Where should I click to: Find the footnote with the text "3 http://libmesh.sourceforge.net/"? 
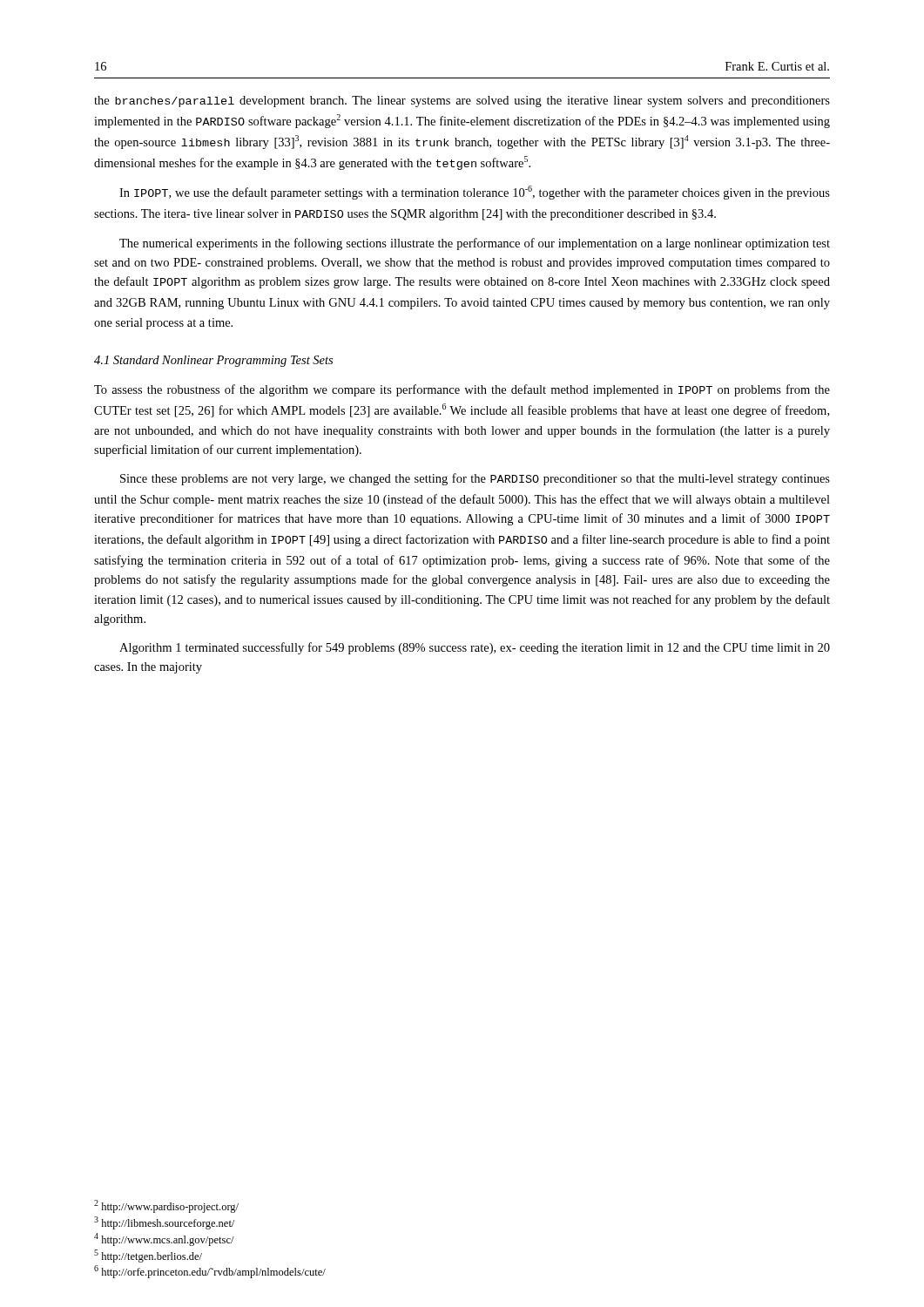[x=164, y=1223]
